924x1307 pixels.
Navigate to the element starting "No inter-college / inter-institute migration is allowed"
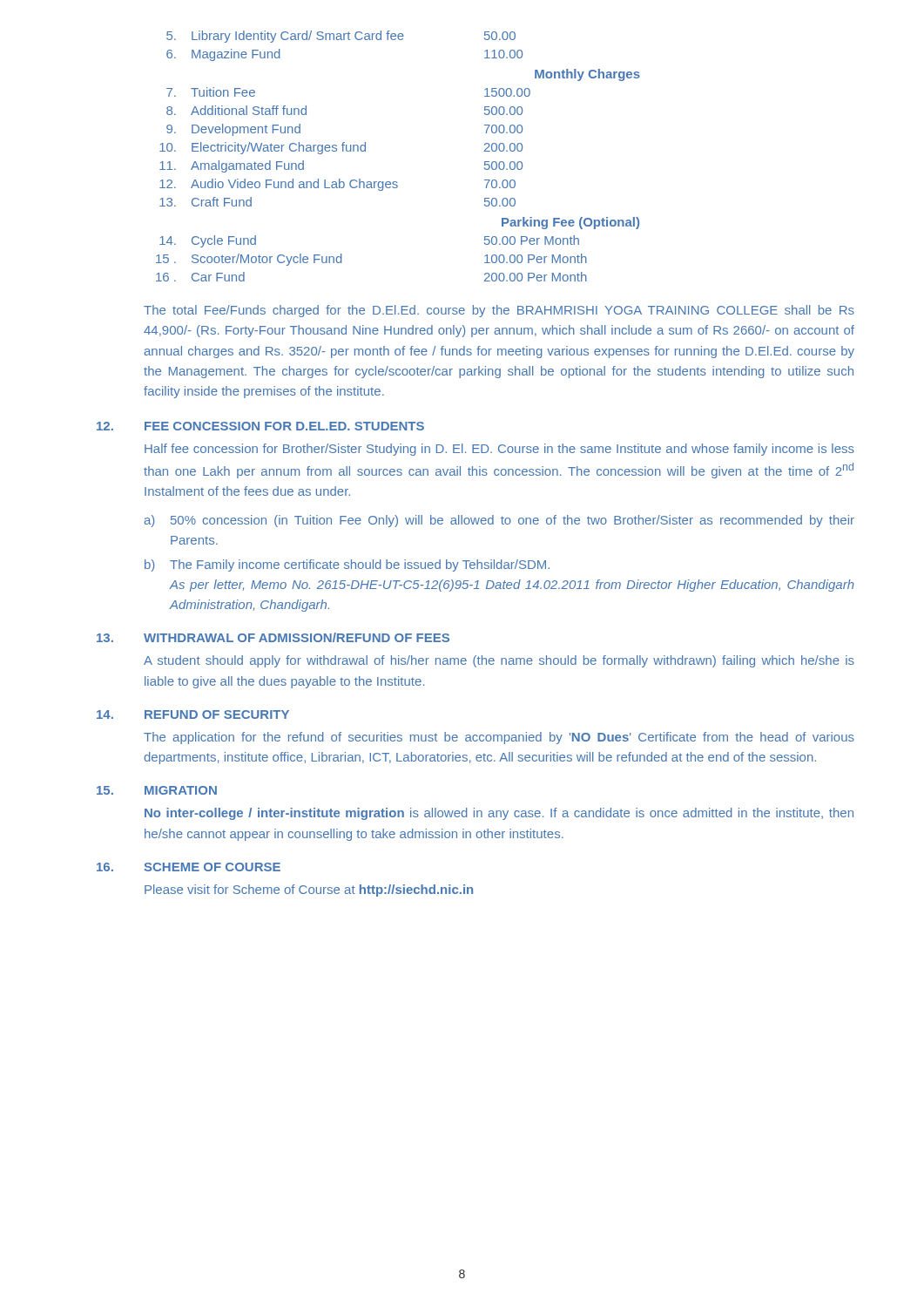coord(499,823)
